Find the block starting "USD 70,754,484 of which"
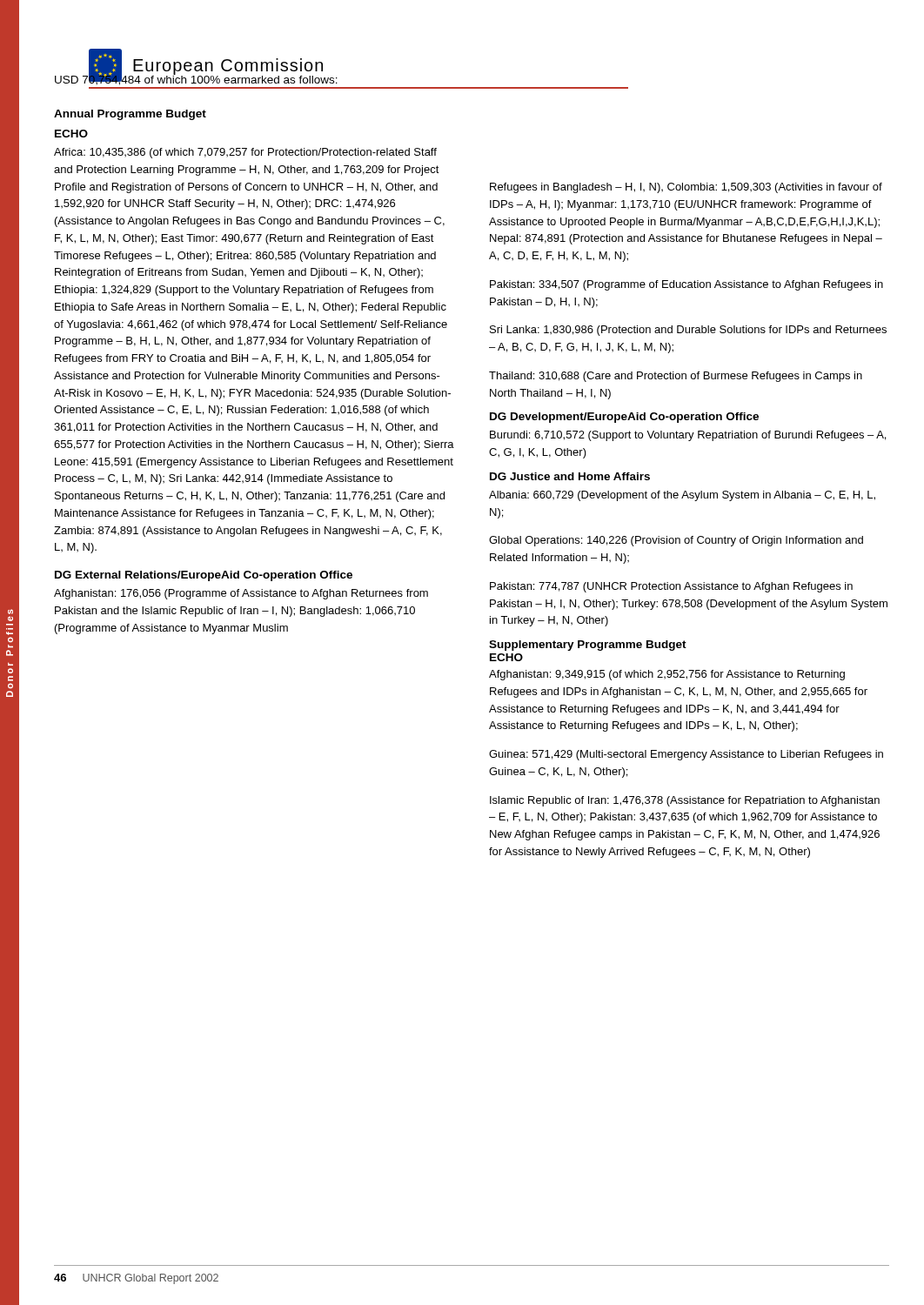This screenshot has height=1305, width=924. pyautogui.click(x=254, y=80)
